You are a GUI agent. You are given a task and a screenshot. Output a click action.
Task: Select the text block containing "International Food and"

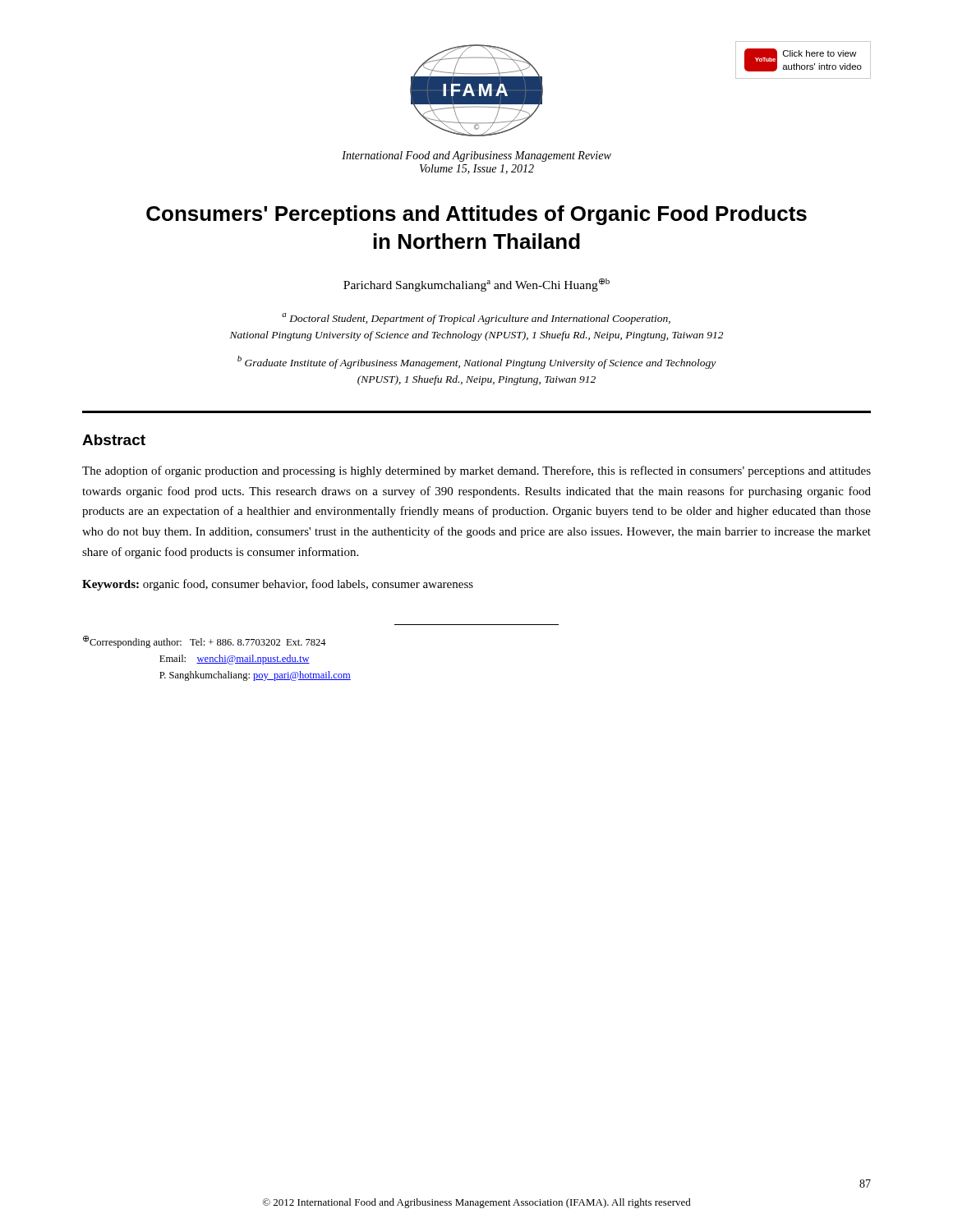pyautogui.click(x=476, y=162)
